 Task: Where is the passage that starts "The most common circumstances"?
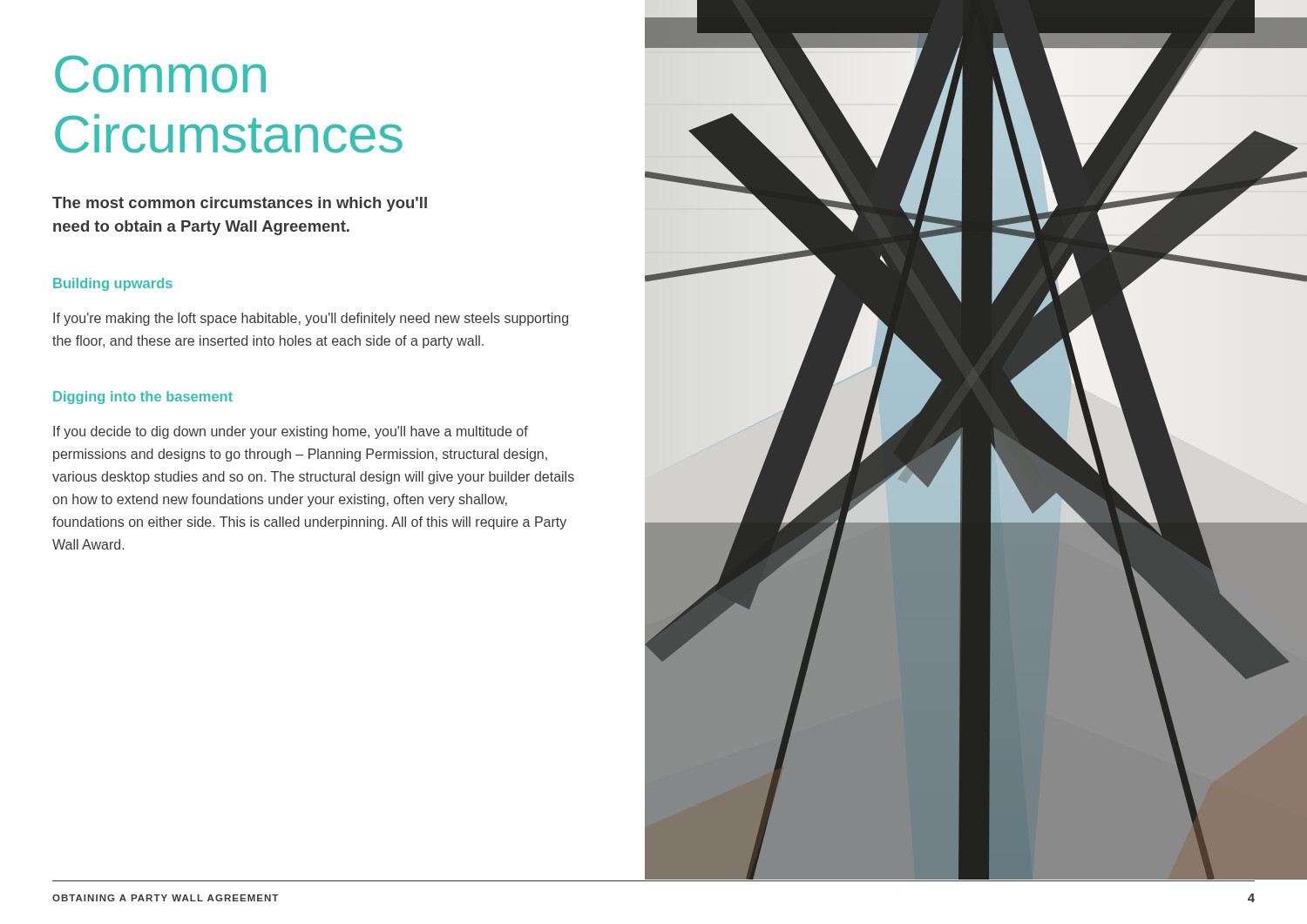click(x=240, y=214)
